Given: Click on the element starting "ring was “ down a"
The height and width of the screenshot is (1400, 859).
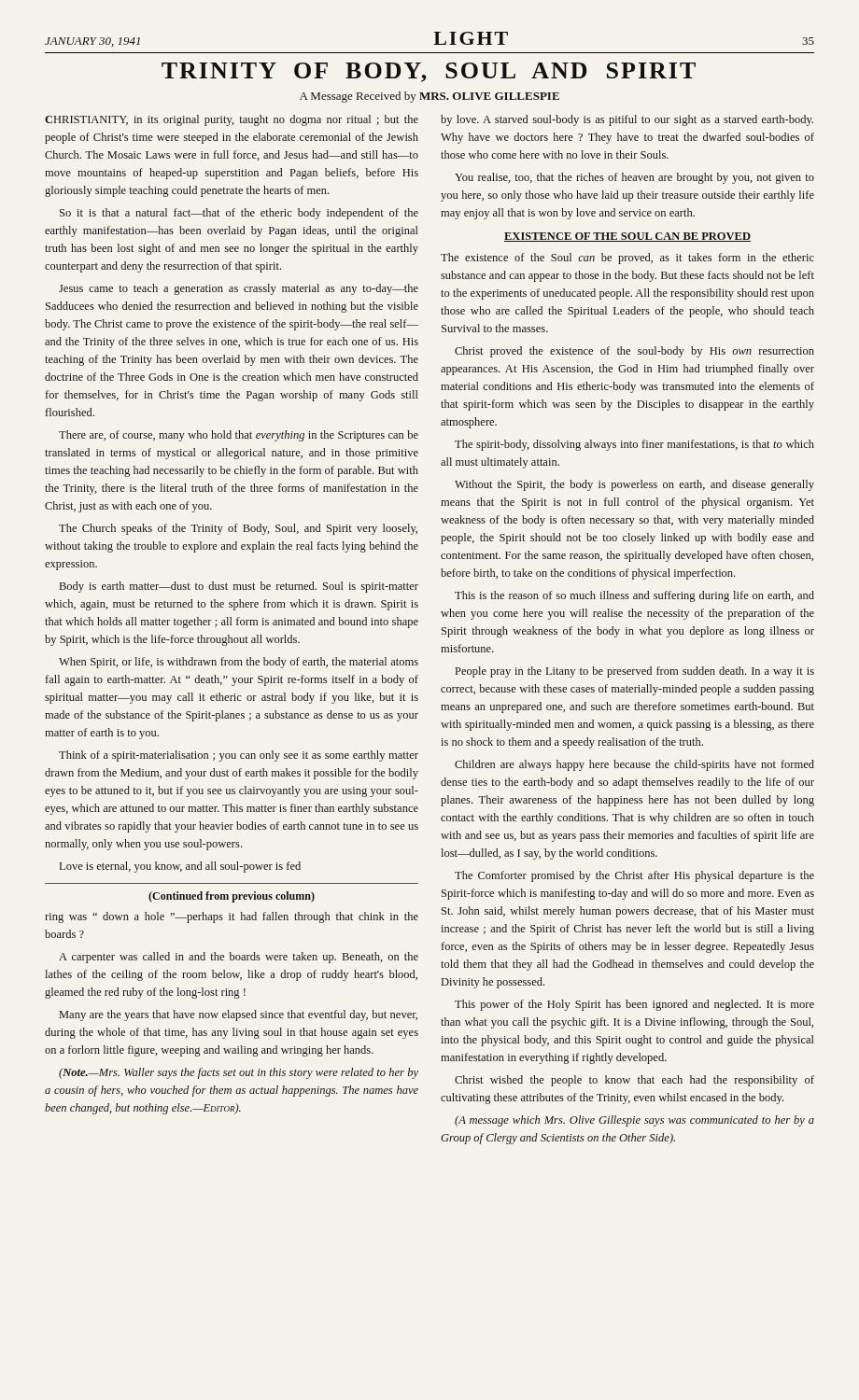Looking at the screenshot, I should (x=232, y=926).
